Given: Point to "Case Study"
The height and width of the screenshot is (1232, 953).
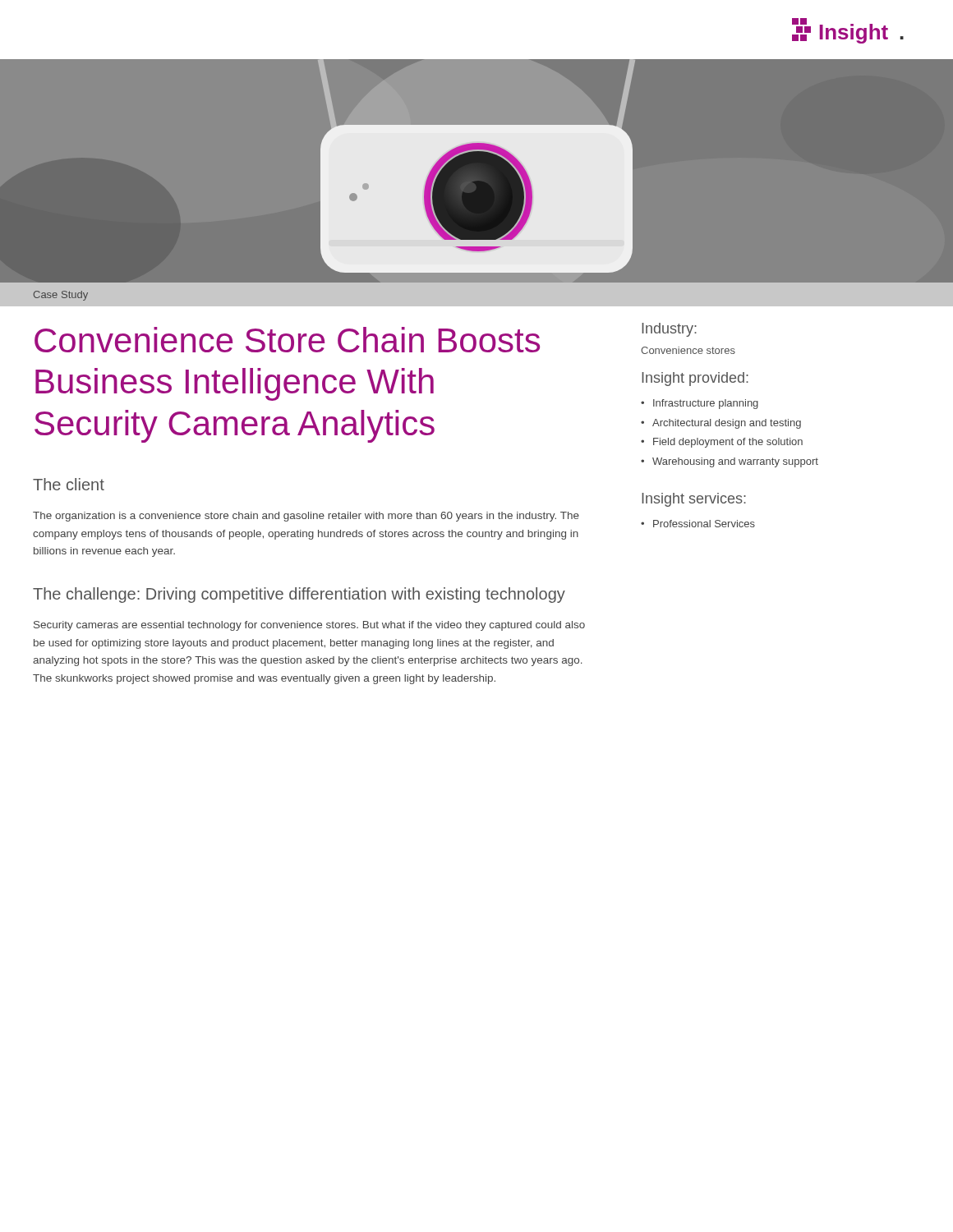Looking at the screenshot, I should 60,294.
